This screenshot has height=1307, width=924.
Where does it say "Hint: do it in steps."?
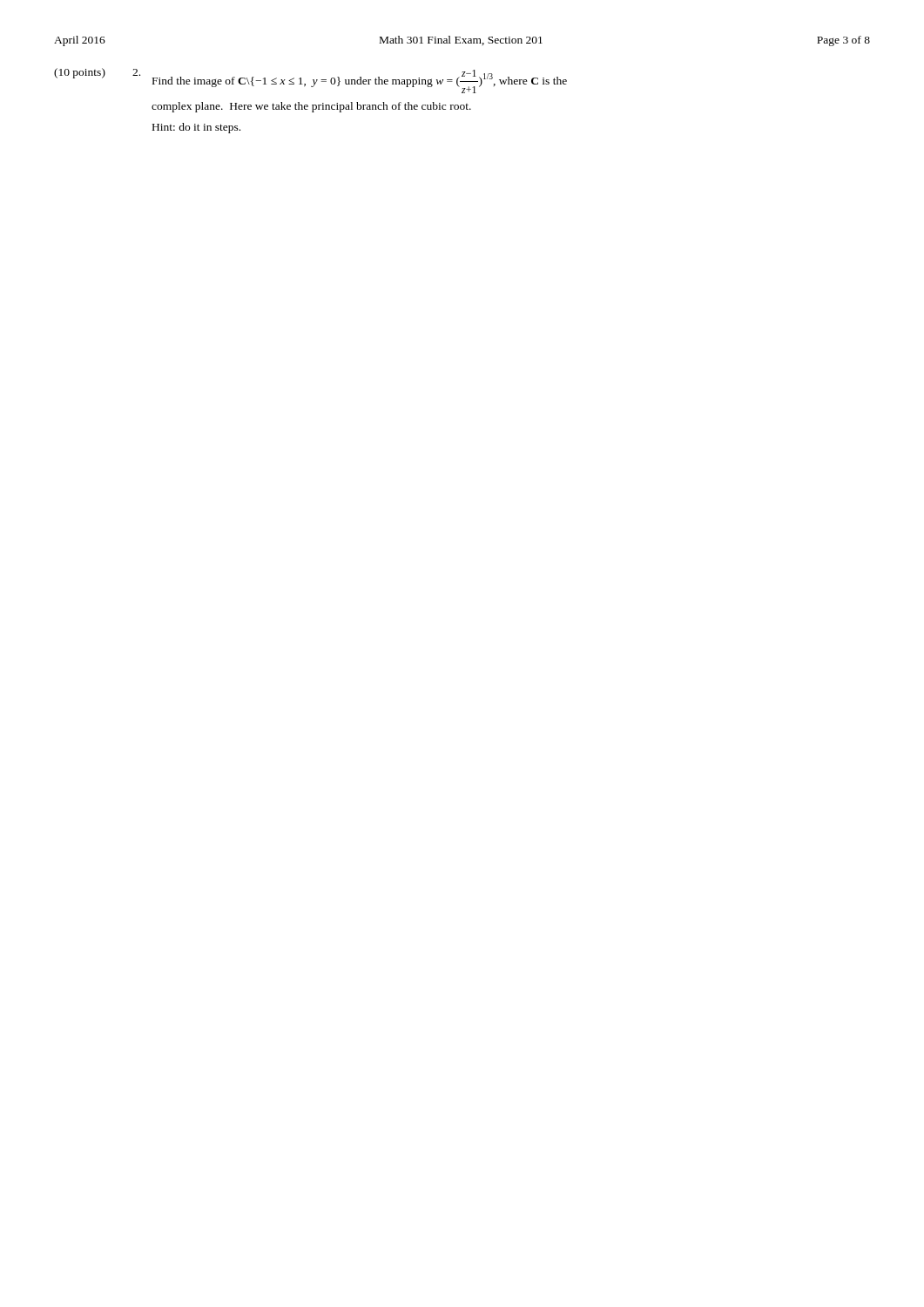click(x=196, y=127)
